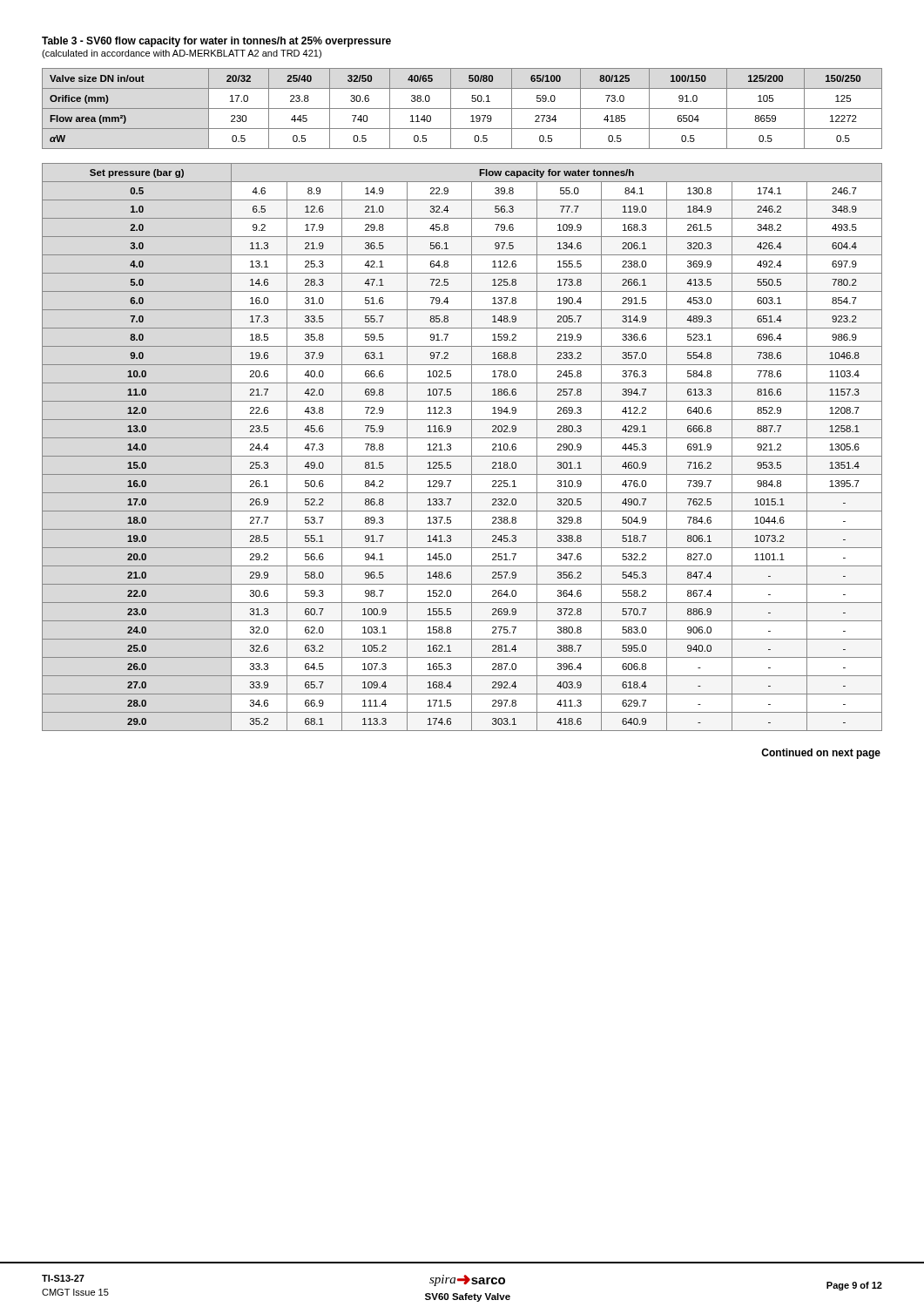This screenshot has width=924, height=1307.
Task: Click on the section header with the text "Table 3 - SV60 flow capacity"
Action: [216, 47]
